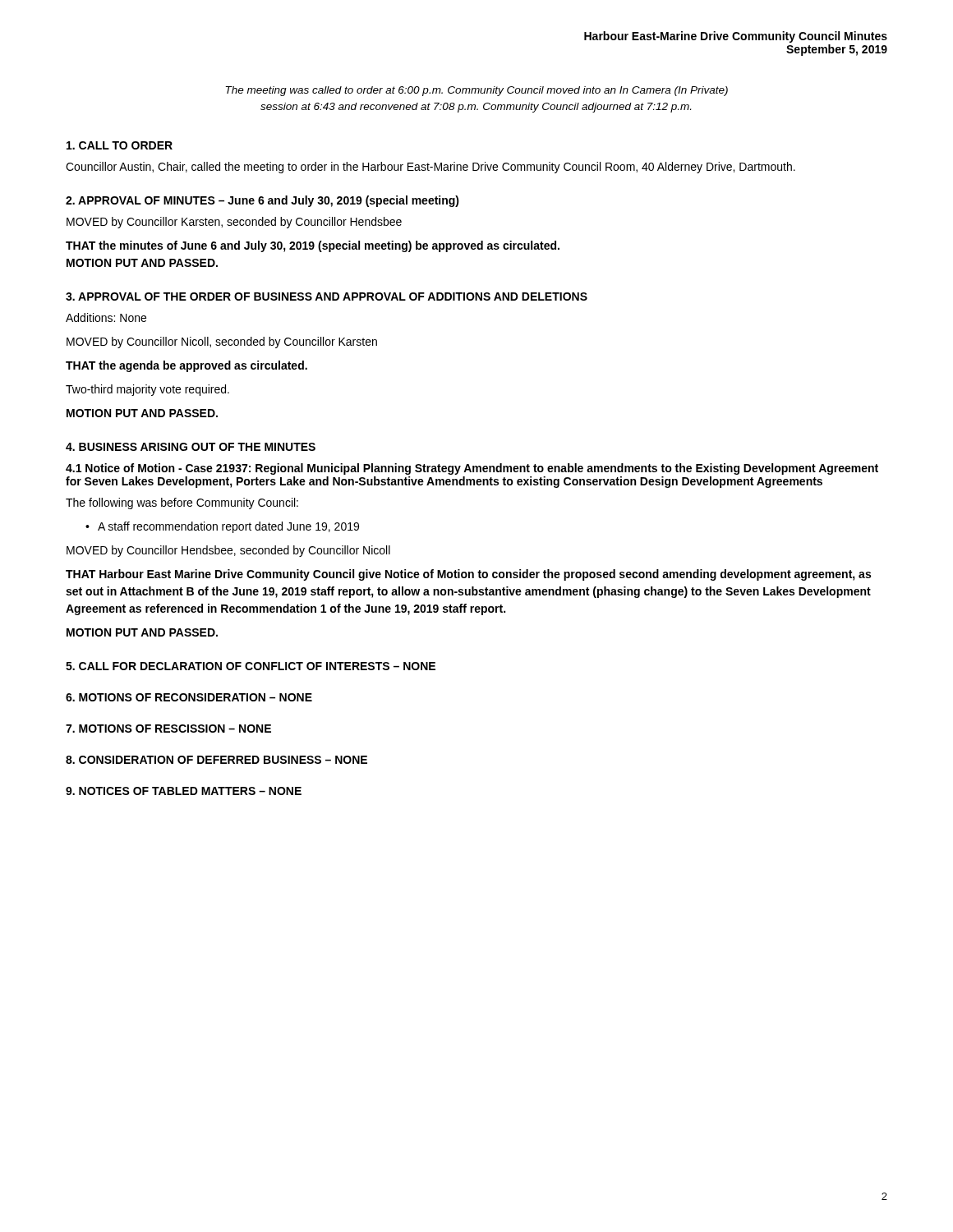Point to the passage starting "THAT the agenda be"
This screenshot has width=953, height=1232.
click(x=187, y=365)
